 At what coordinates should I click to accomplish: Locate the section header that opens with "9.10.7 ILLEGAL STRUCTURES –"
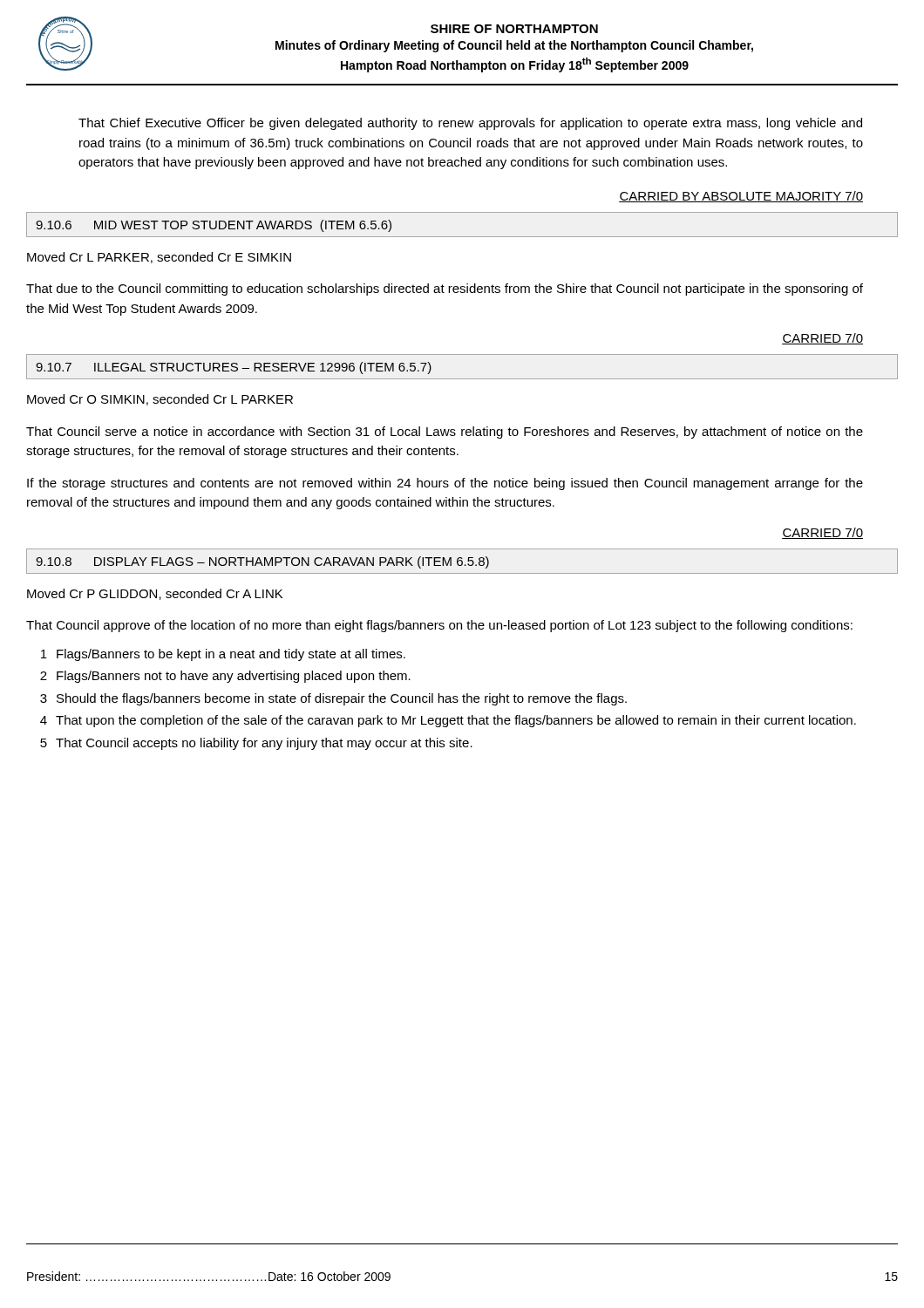coord(234,367)
